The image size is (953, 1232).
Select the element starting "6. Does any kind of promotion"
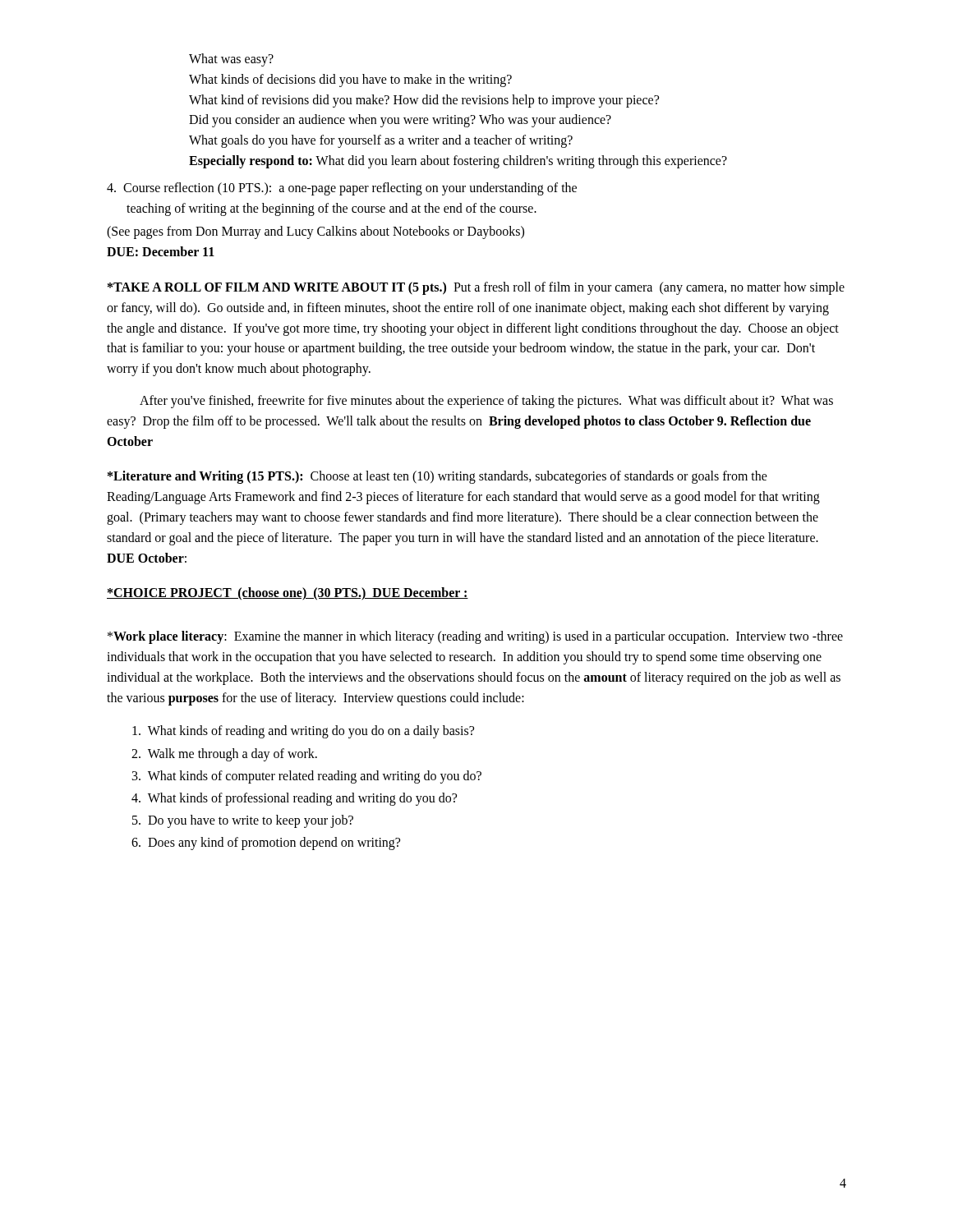266,843
